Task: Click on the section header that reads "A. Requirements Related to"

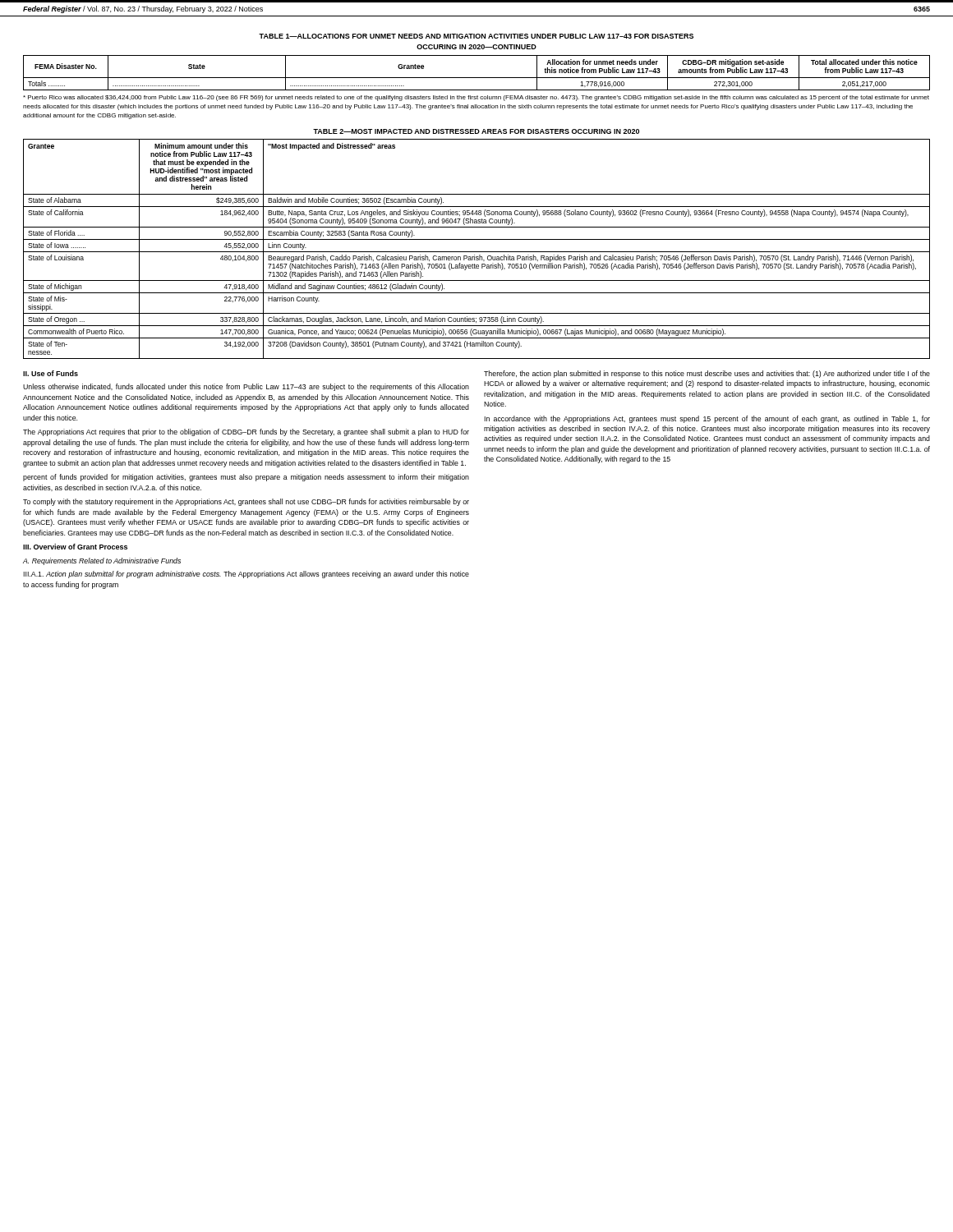Action: (x=102, y=561)
